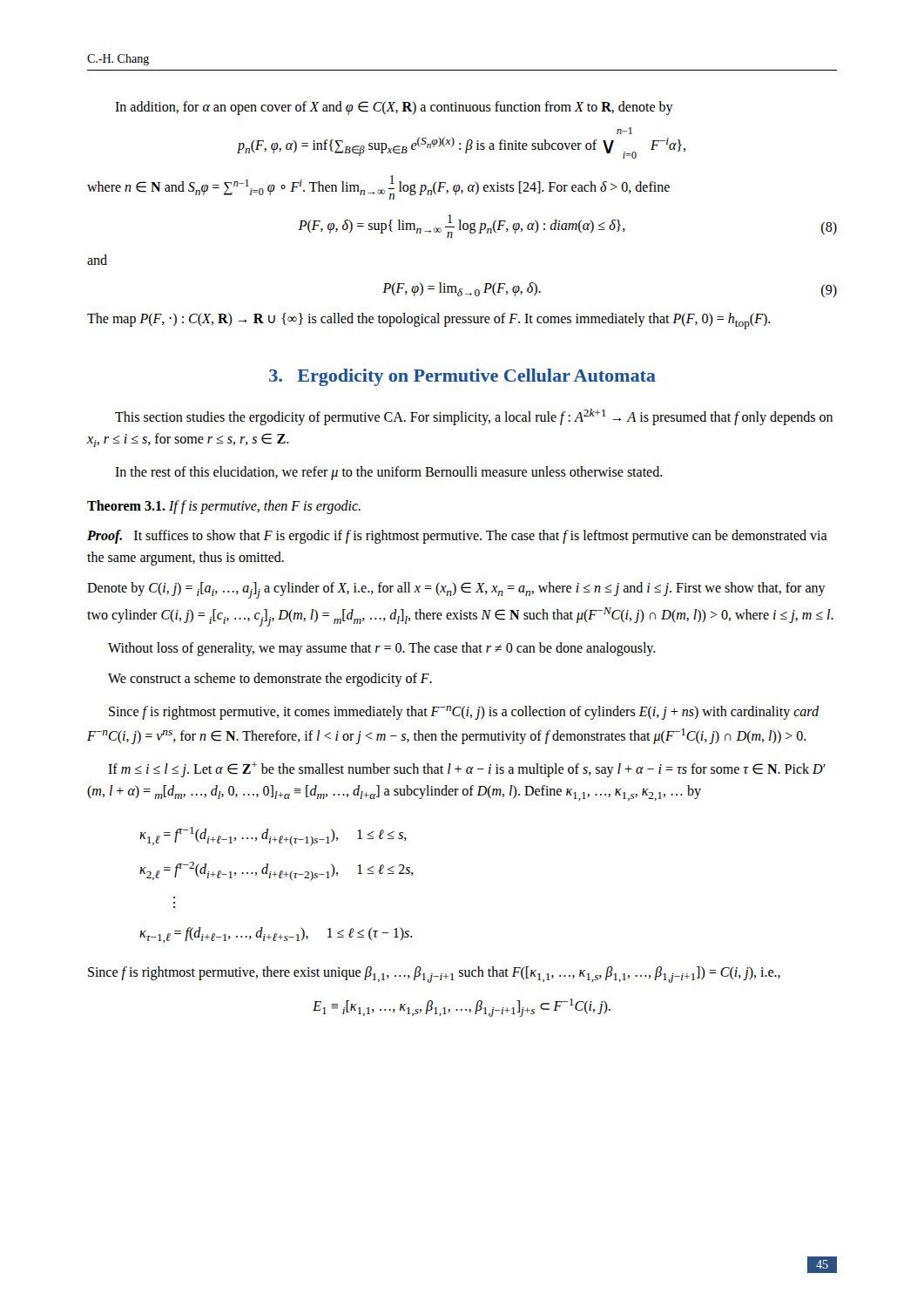Locate the block of text that opens with "The map P(F,"

point(429,320)
